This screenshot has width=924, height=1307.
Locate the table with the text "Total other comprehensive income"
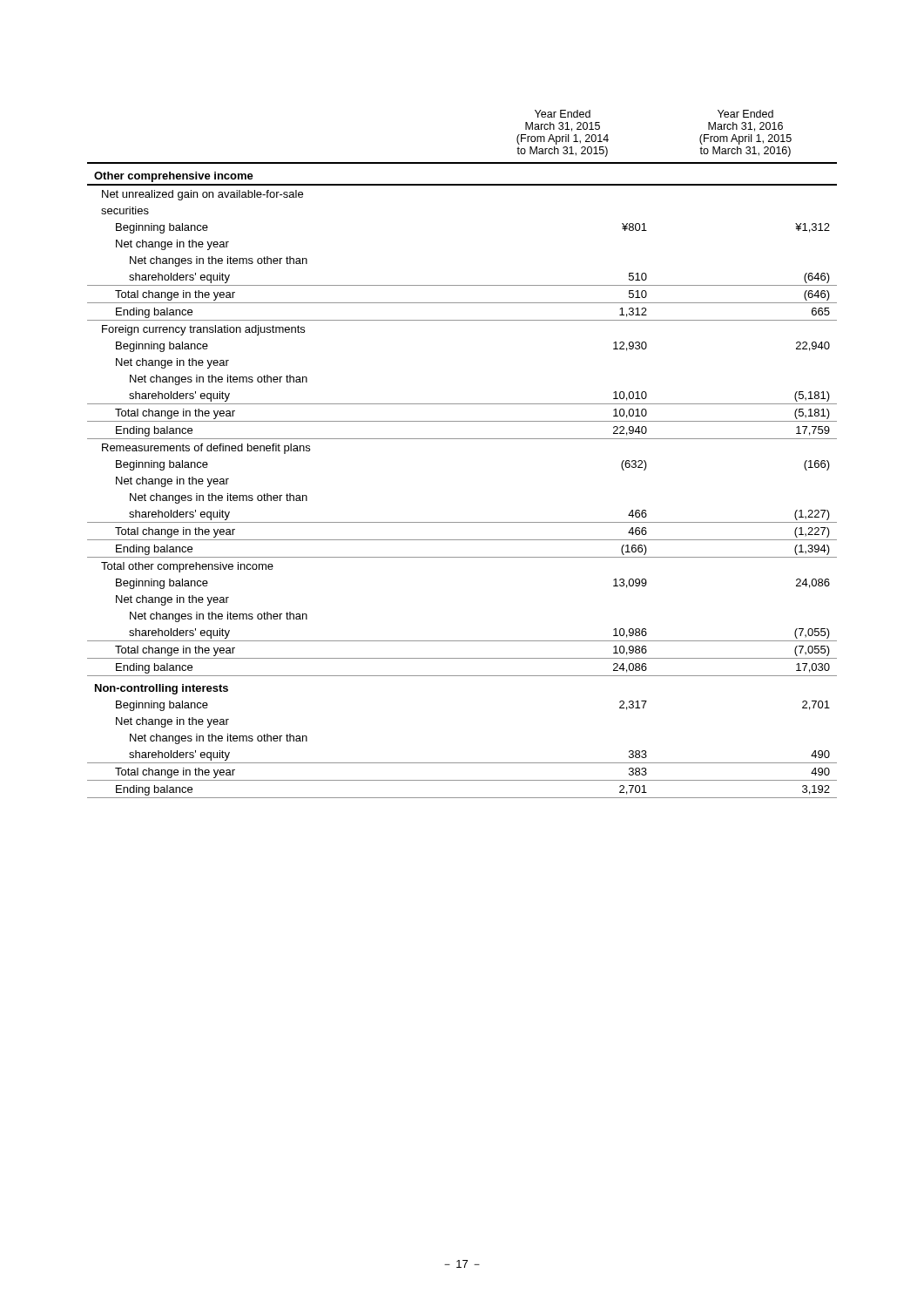click(x=462, y=451)
